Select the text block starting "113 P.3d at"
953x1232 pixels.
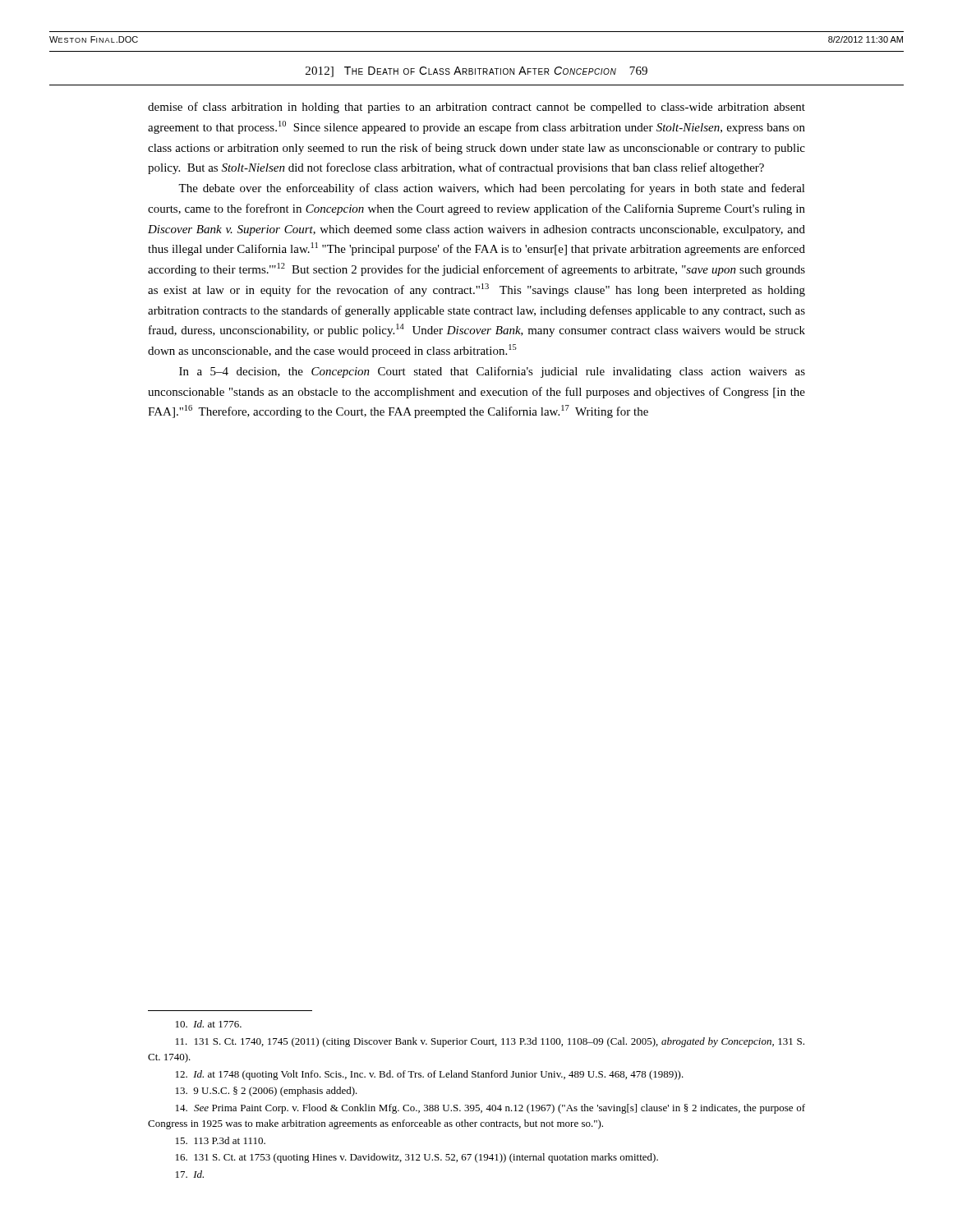(220, 1140)
